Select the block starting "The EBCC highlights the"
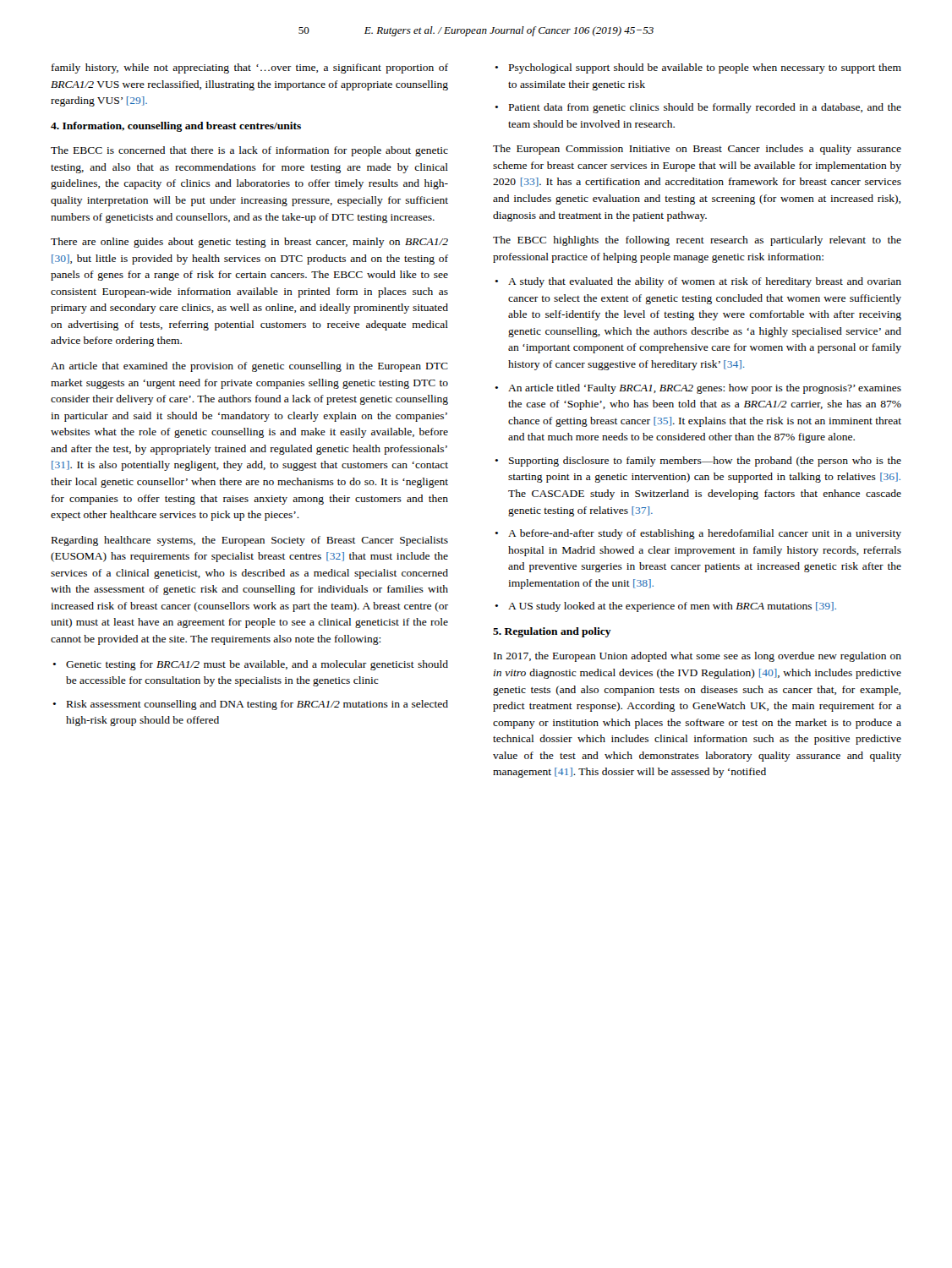This screenshot has height=1268, width=952. (x=697, y=248)
